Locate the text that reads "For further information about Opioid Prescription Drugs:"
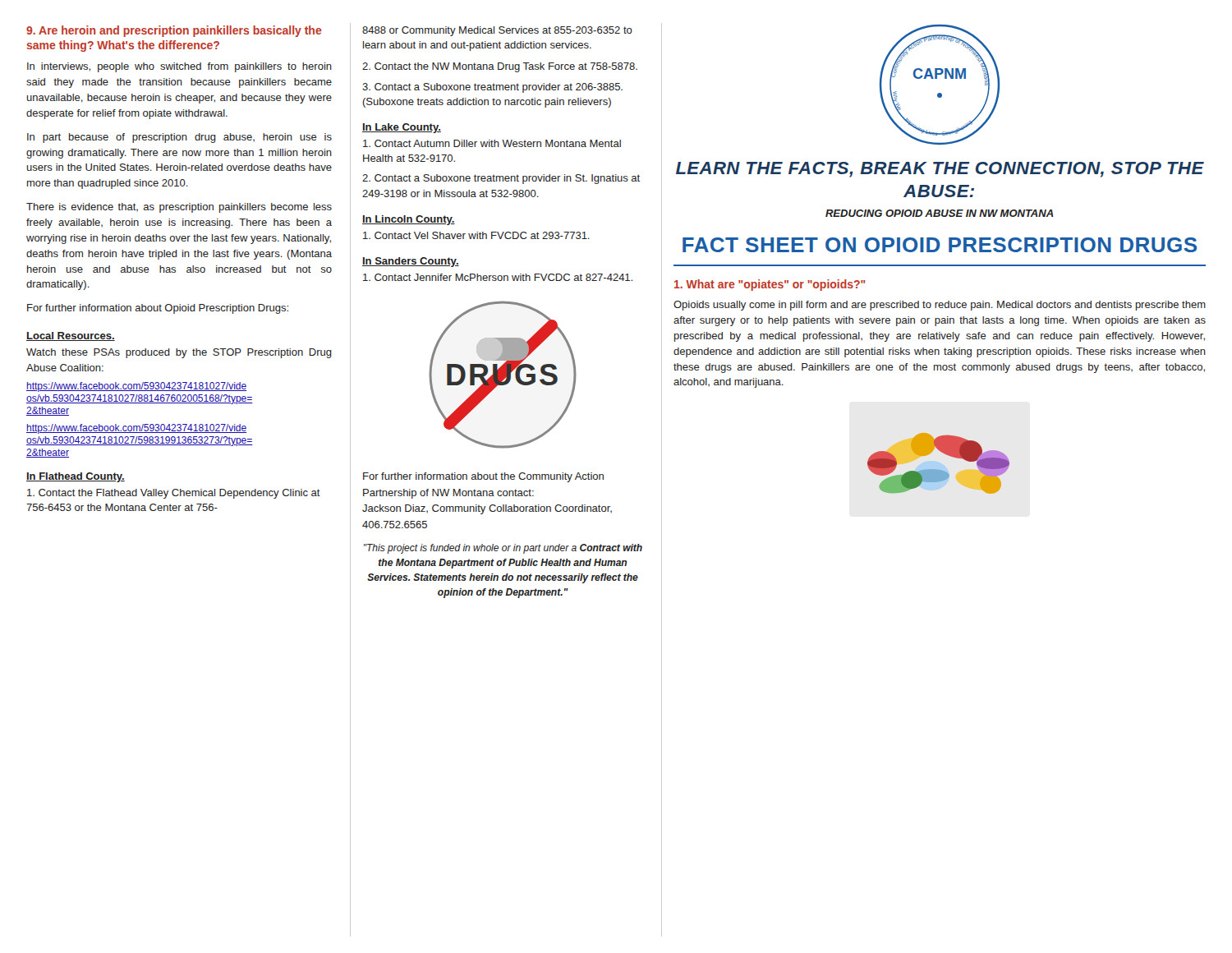 pyautogui.click(x=158, y=308)
